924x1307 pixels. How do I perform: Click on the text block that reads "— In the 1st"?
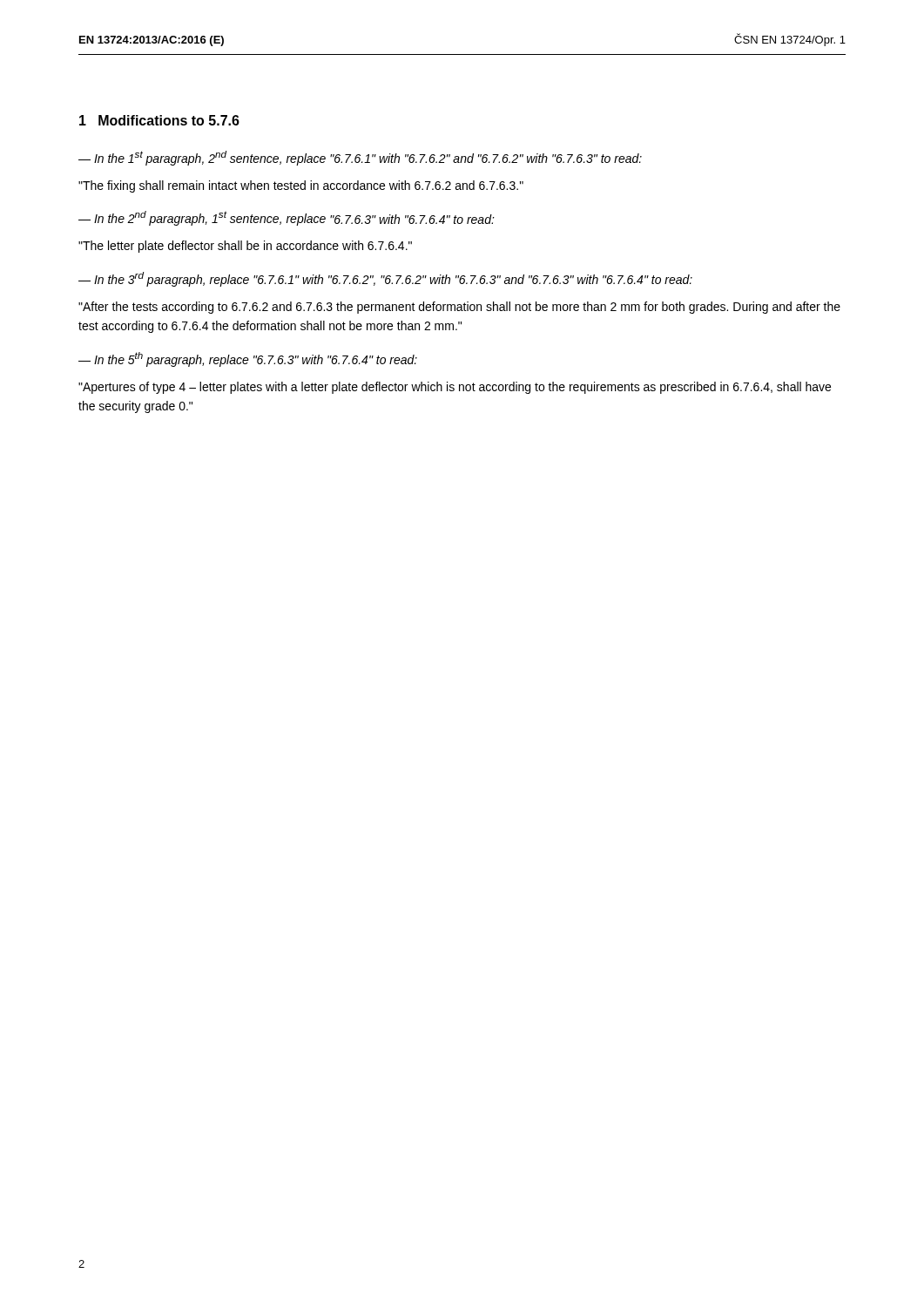(360, 157)
